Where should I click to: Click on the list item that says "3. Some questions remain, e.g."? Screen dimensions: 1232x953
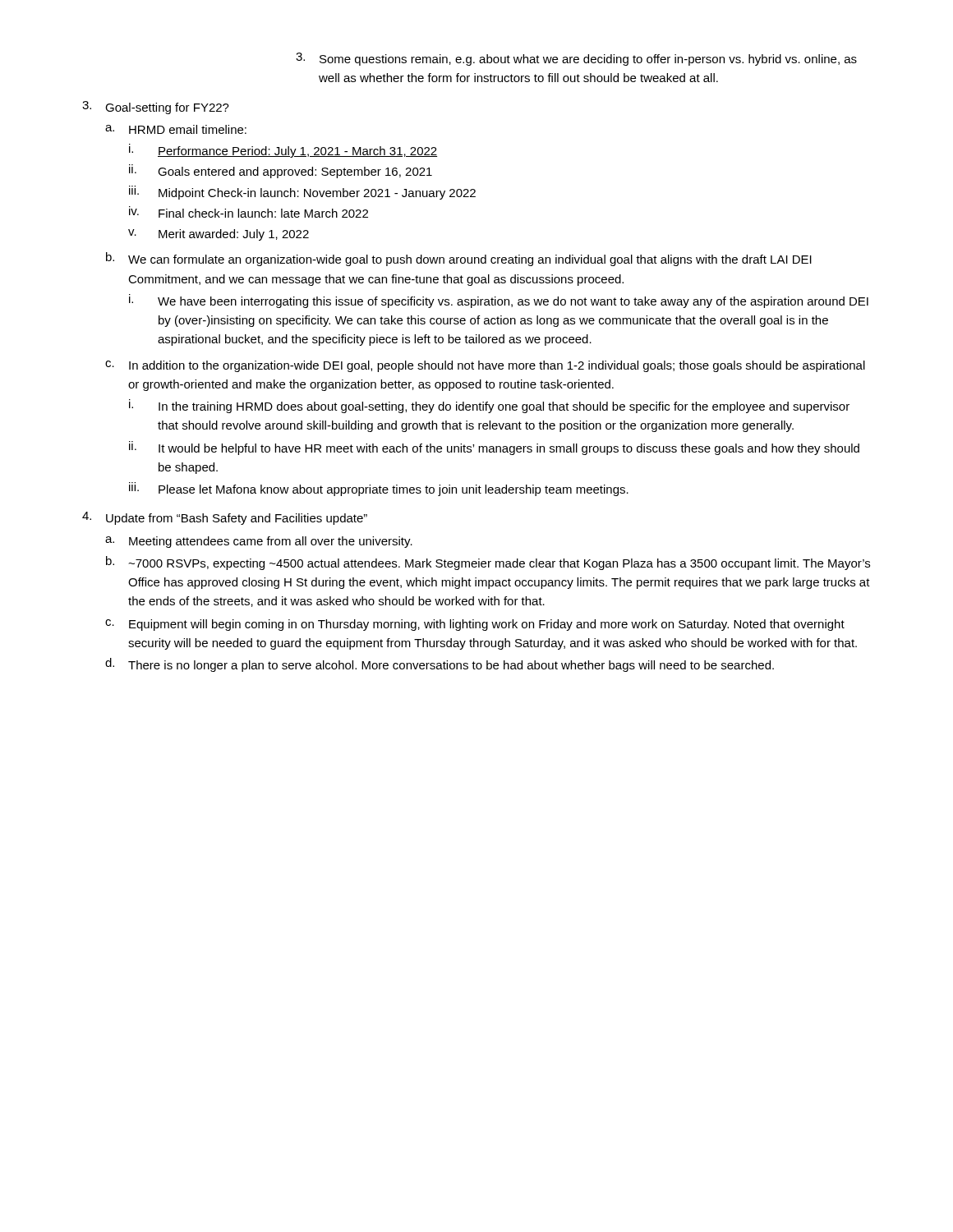click(x=583, y=68)
